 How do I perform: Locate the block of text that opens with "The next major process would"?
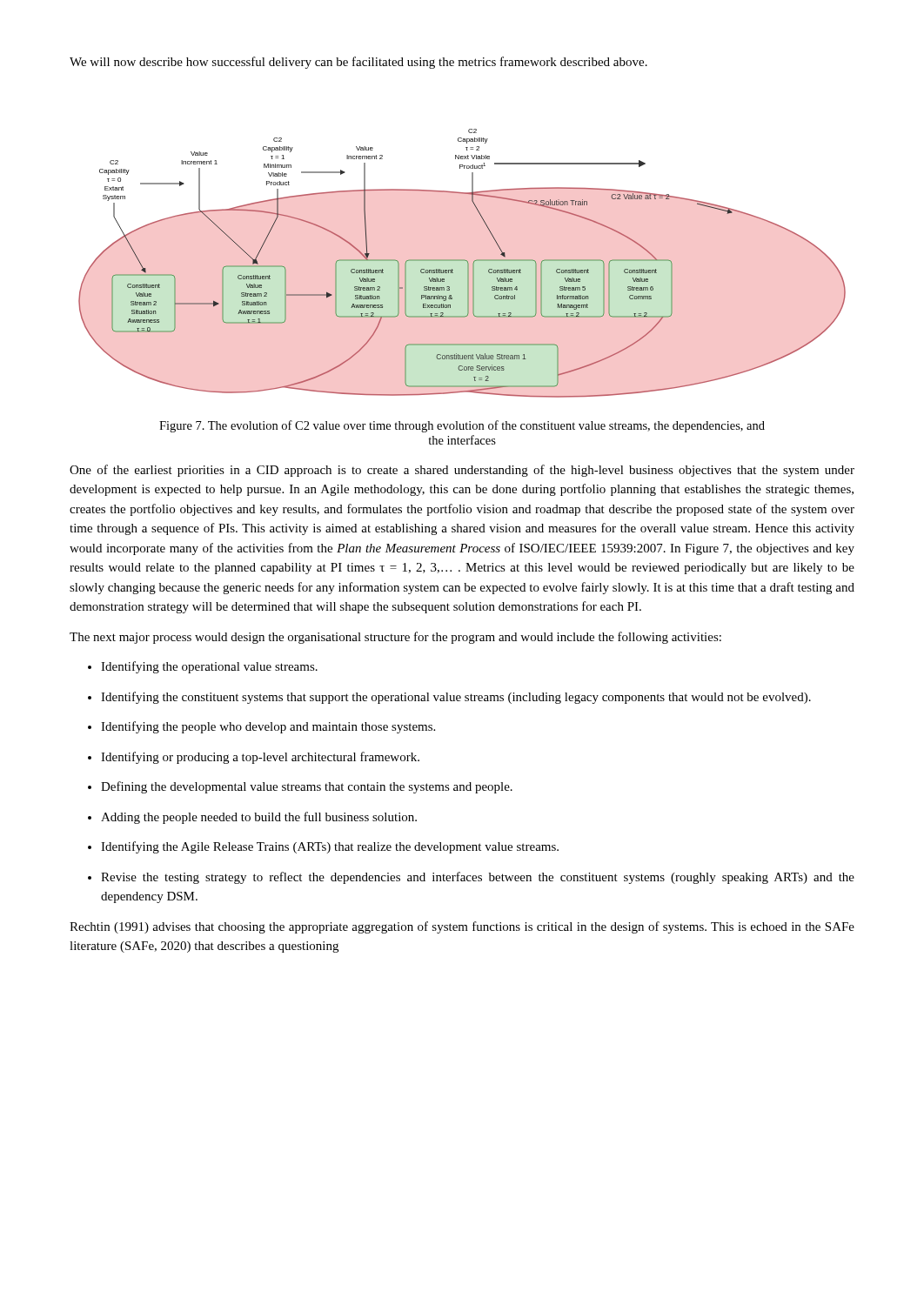tap(396, 636)
